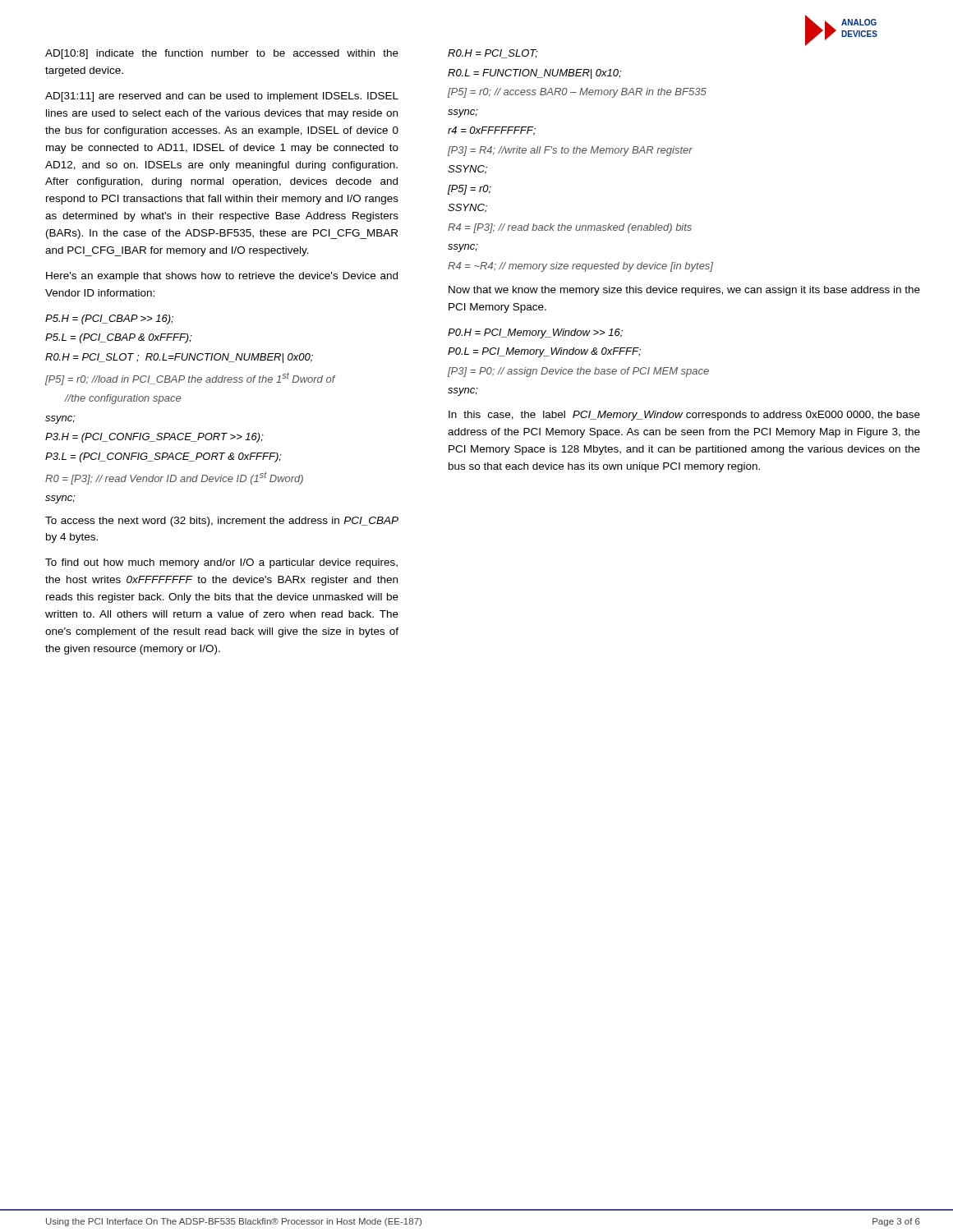This screenshot has height=1232, width=953.
Task: Click on the text block containing "[P5] = r0; //load in PCI_CBAP the address"
Action: click(222, 387)
